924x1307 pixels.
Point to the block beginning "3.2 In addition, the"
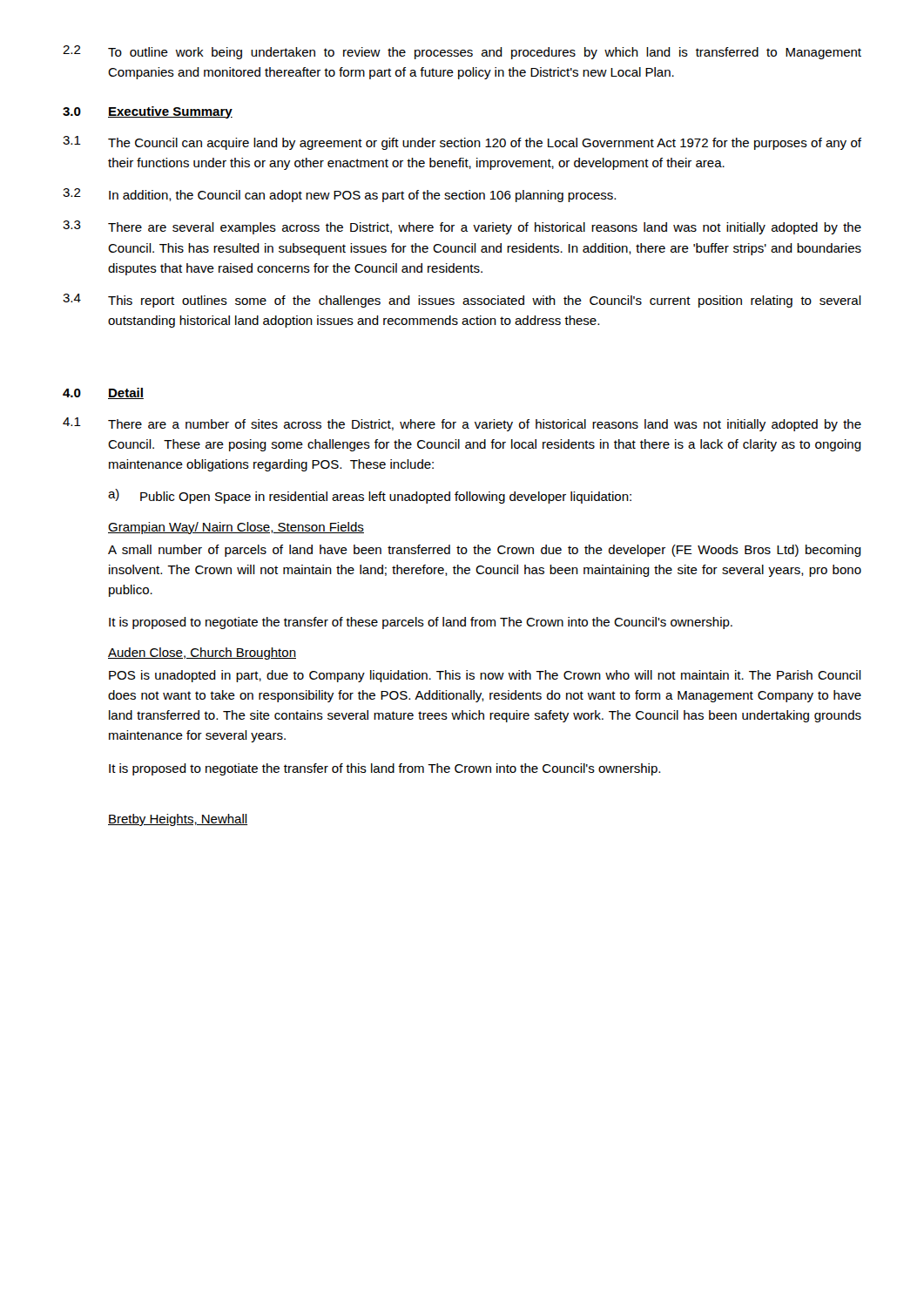coord(462,195)
